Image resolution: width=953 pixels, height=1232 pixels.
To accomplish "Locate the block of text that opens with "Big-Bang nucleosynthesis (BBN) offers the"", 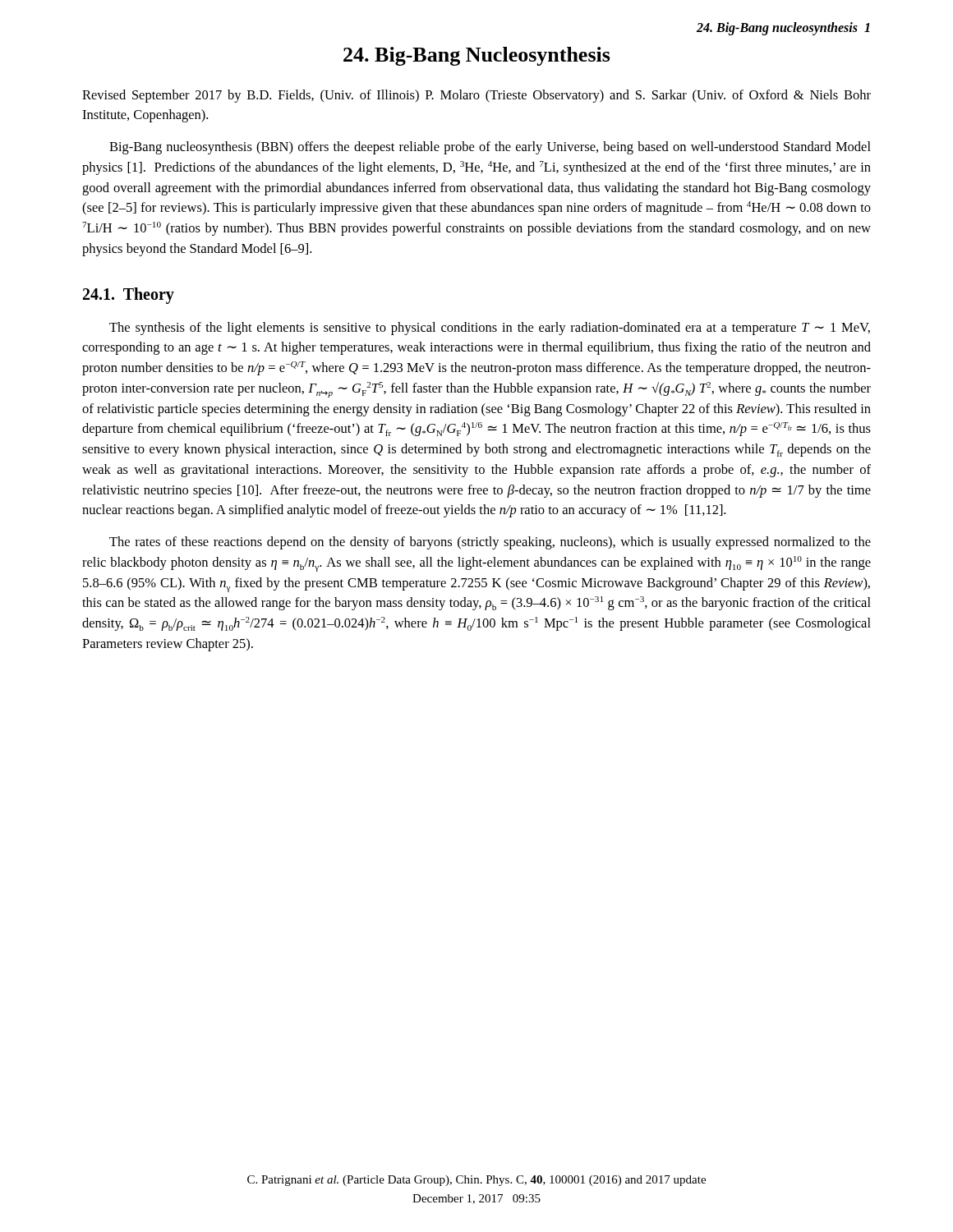I will 476,198.
